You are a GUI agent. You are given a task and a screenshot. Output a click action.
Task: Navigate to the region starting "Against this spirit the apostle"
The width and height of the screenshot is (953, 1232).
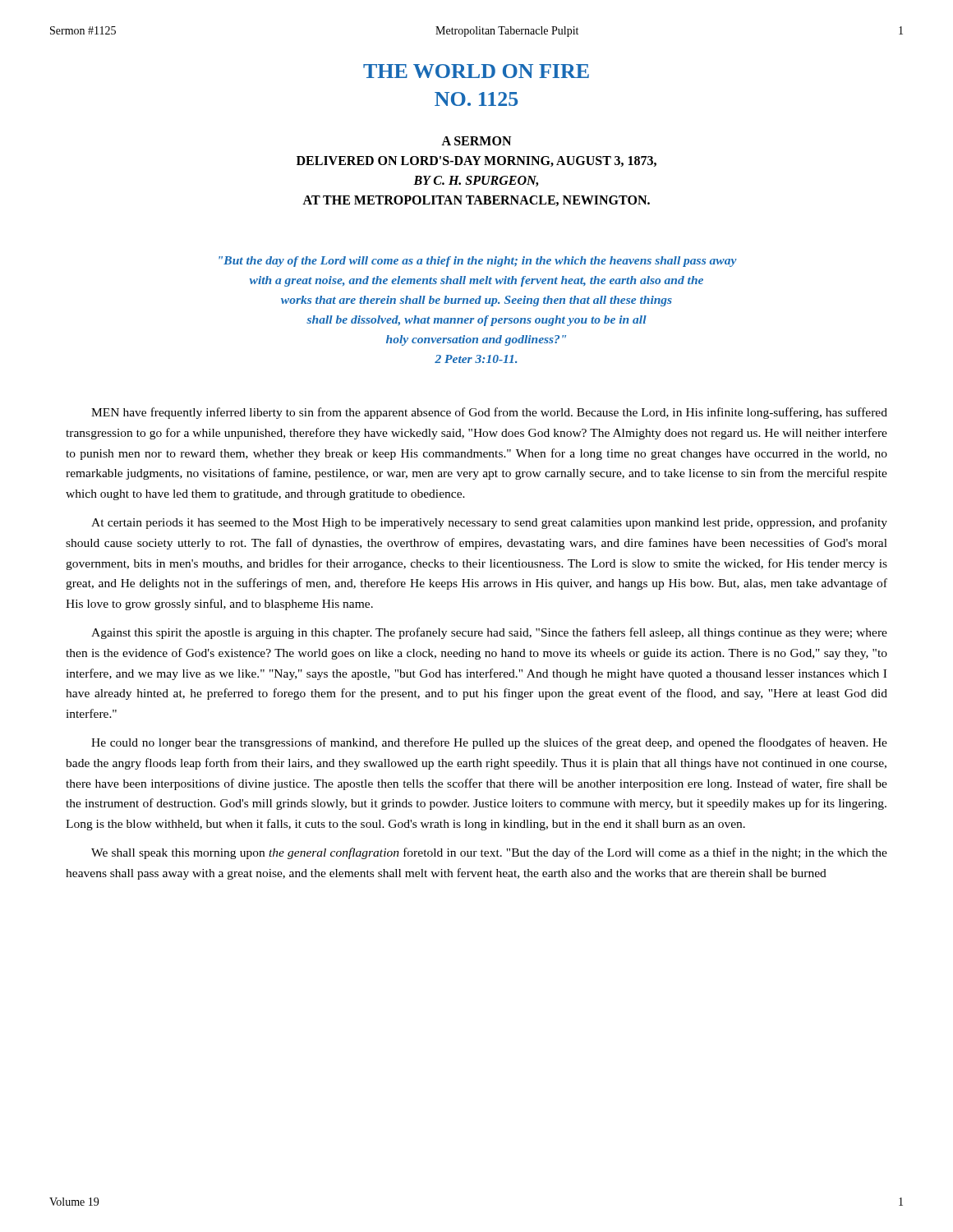click(476, 673)
